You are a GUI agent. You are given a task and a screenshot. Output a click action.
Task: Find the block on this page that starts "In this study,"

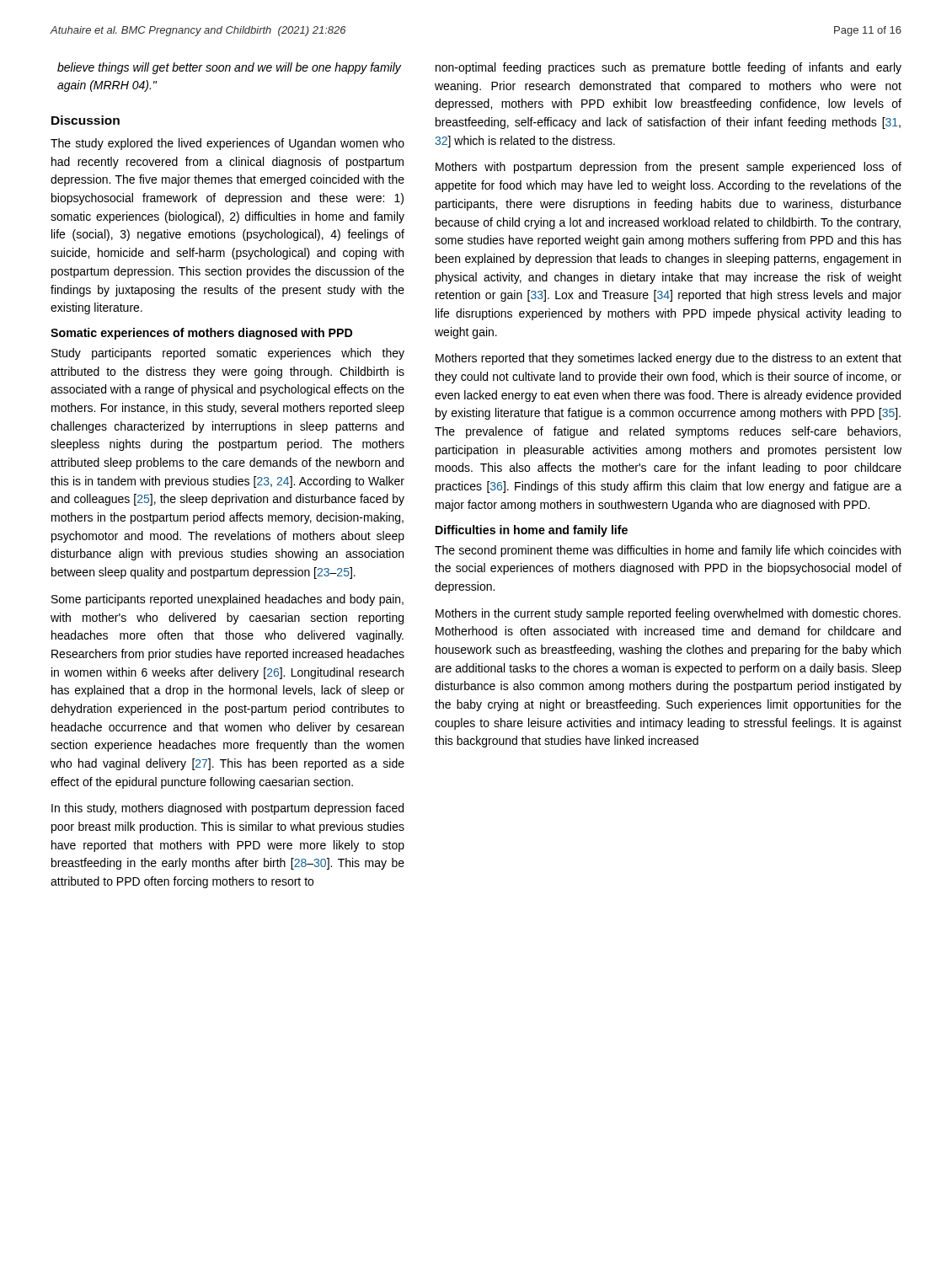[227, 846]
